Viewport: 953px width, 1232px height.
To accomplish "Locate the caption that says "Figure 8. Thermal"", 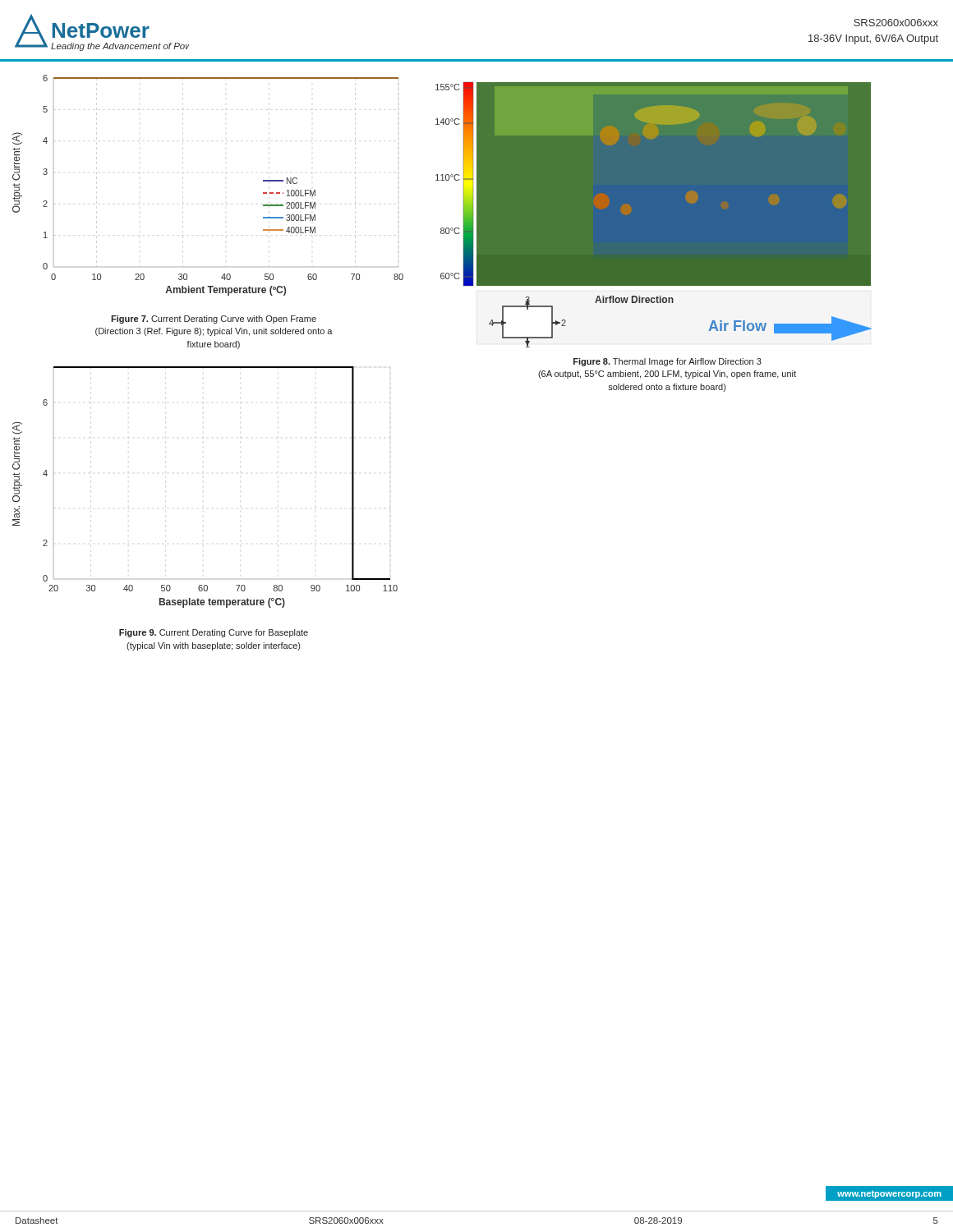I will (667, 374).
